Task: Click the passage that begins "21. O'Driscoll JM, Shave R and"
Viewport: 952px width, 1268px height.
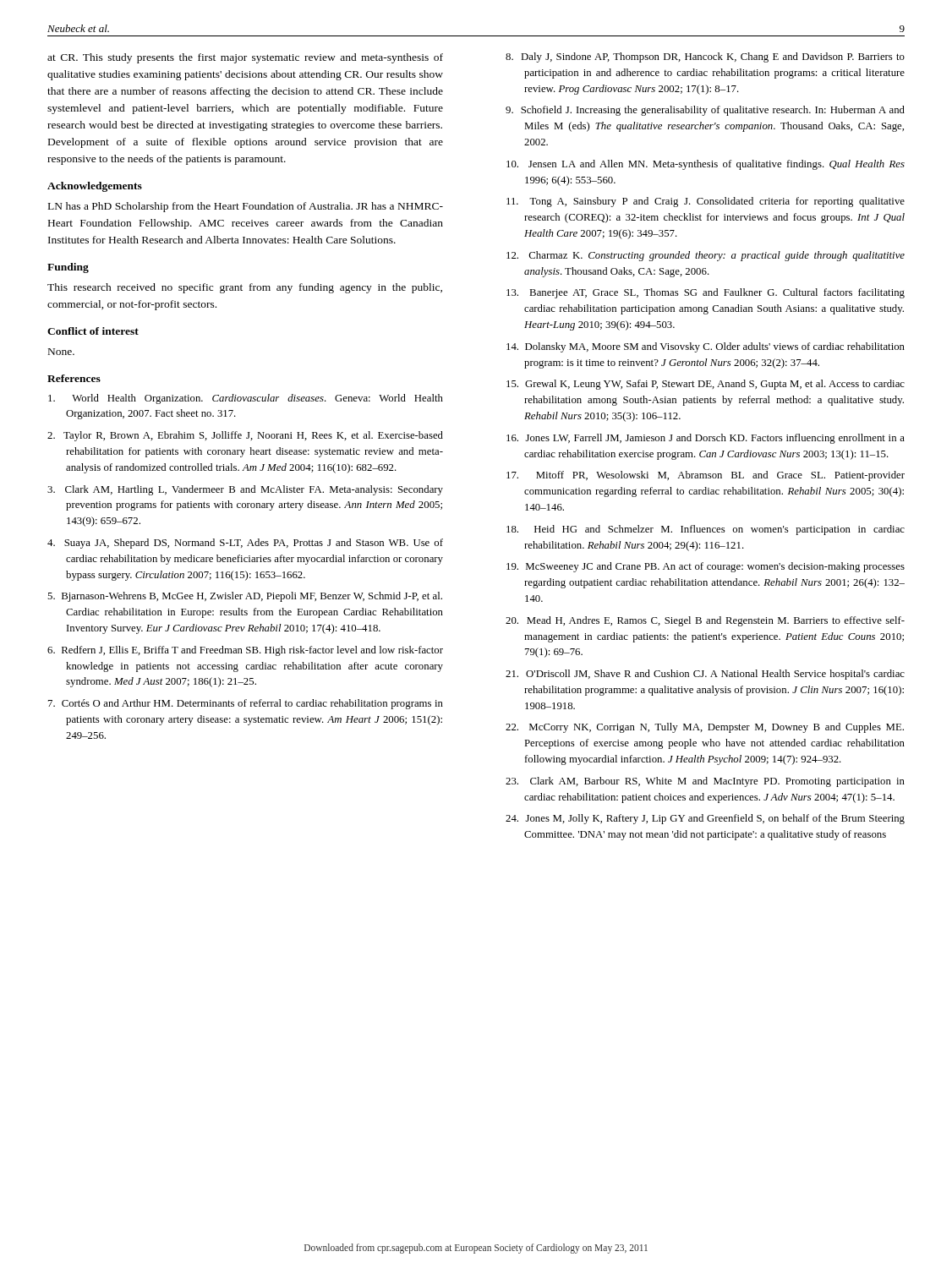Action: (705, 690)
